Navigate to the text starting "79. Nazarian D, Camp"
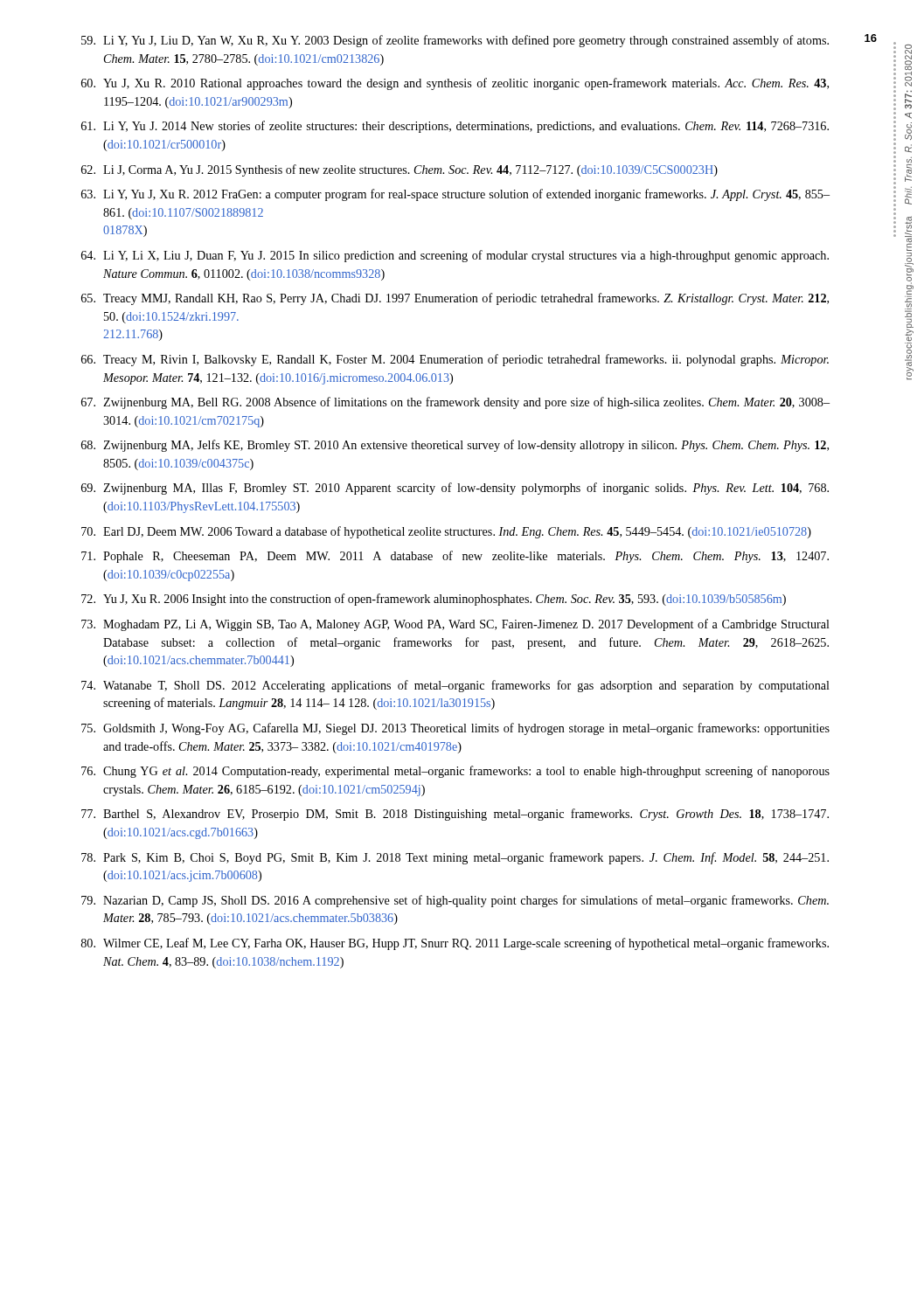924x1311 pixels. point(444,909)
